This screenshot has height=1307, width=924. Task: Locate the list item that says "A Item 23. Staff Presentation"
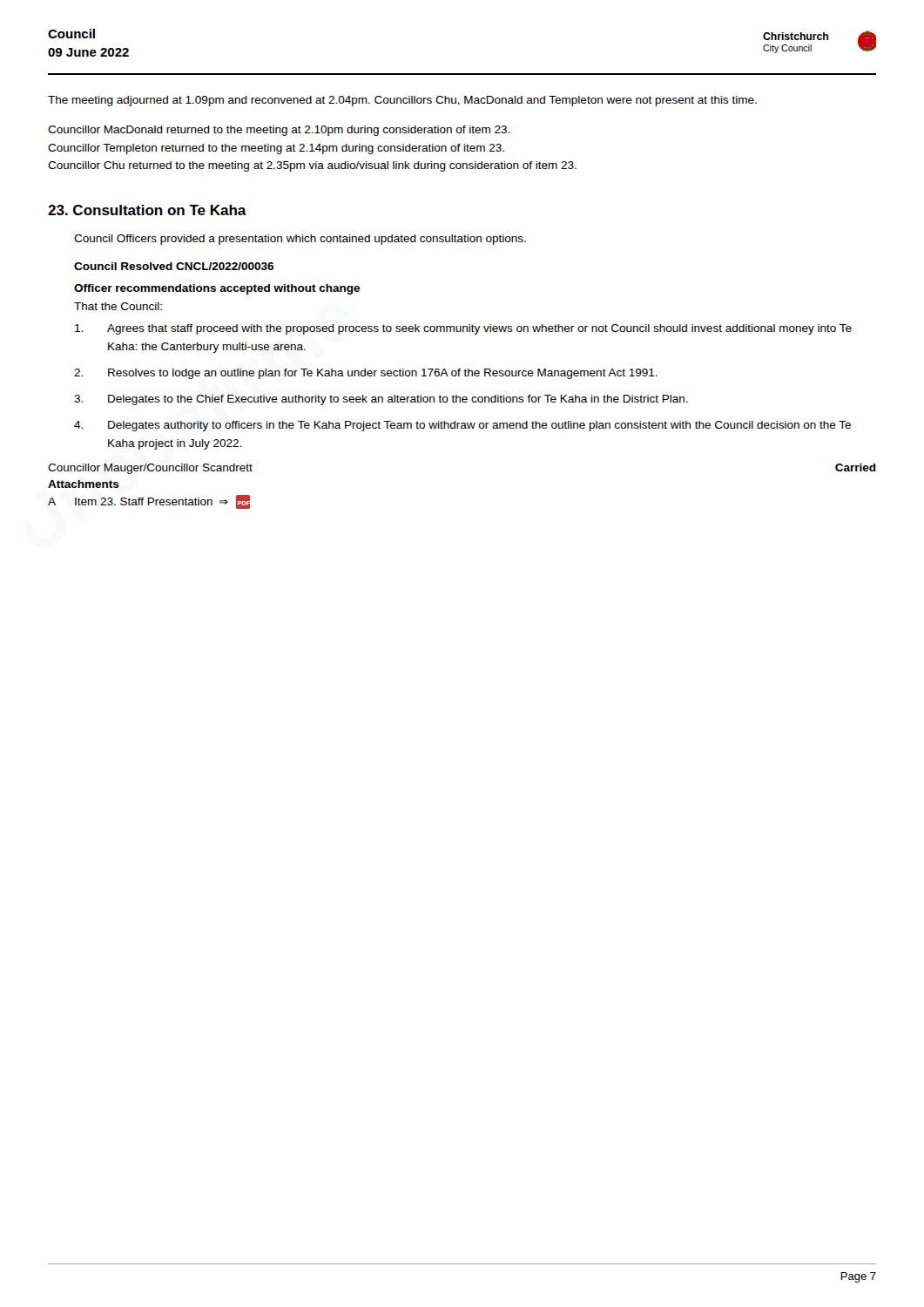coord(149,502)
